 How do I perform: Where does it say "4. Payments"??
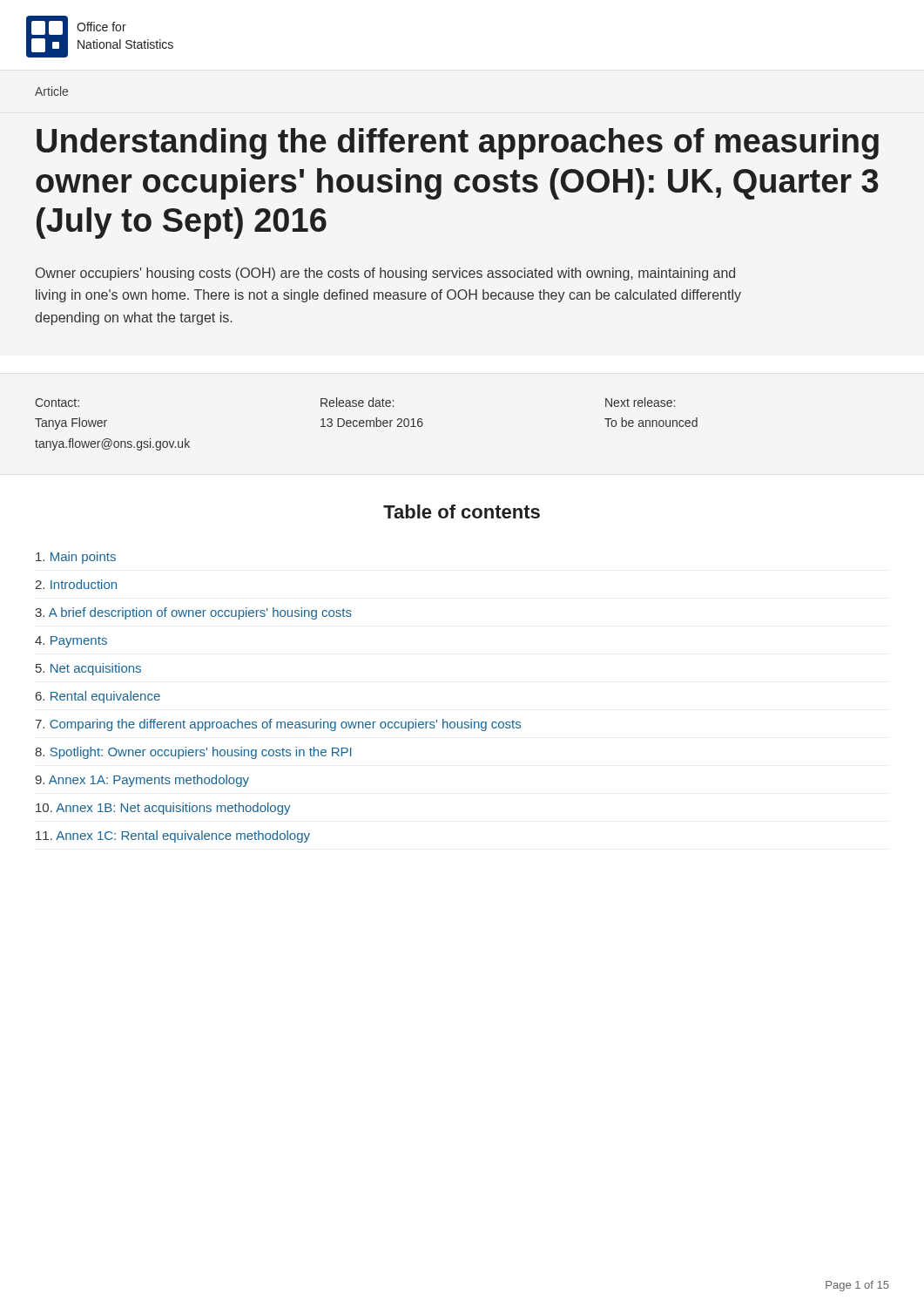[x=71, y=640]
